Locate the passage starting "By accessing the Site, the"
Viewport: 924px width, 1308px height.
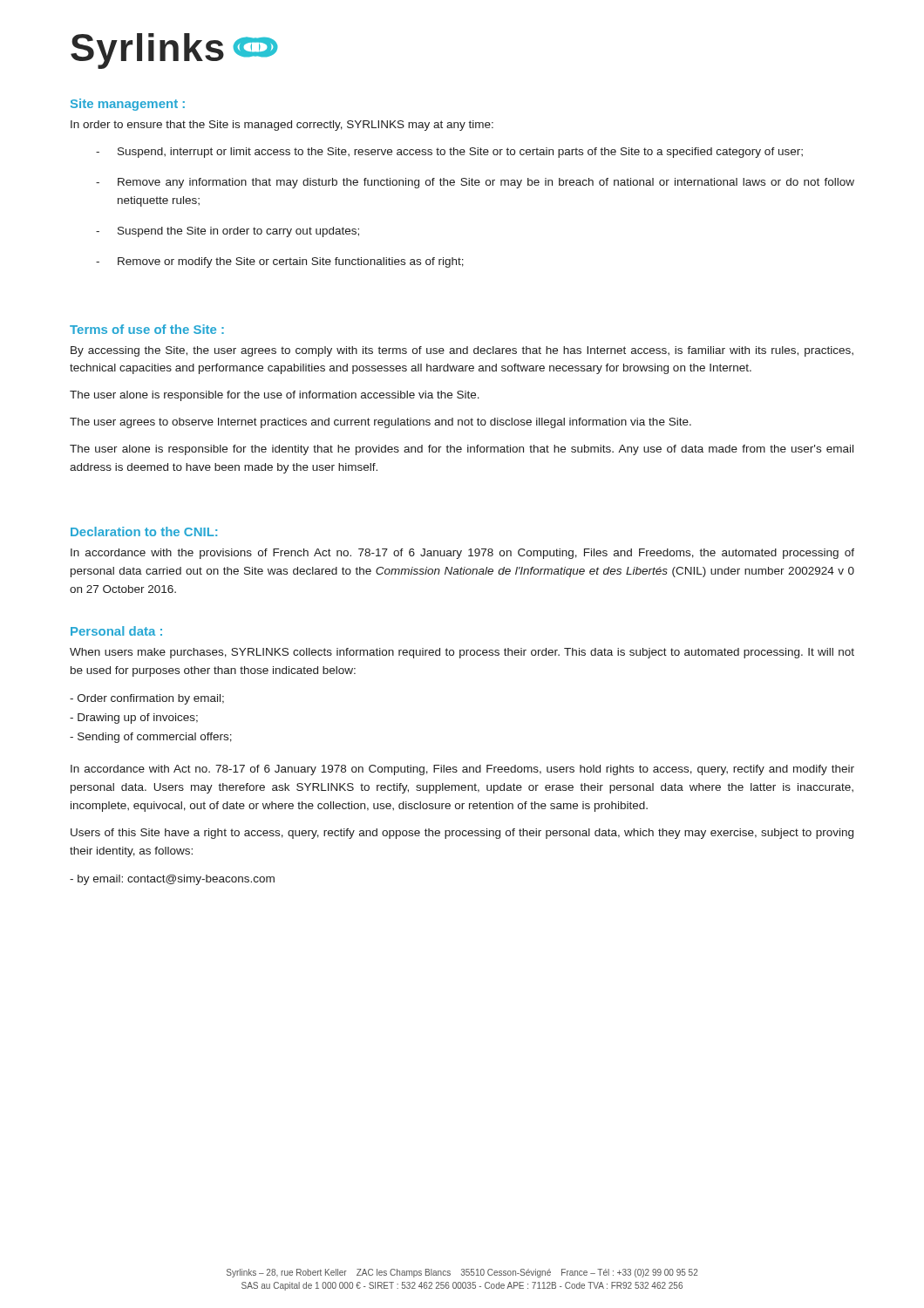pos(462,359)
